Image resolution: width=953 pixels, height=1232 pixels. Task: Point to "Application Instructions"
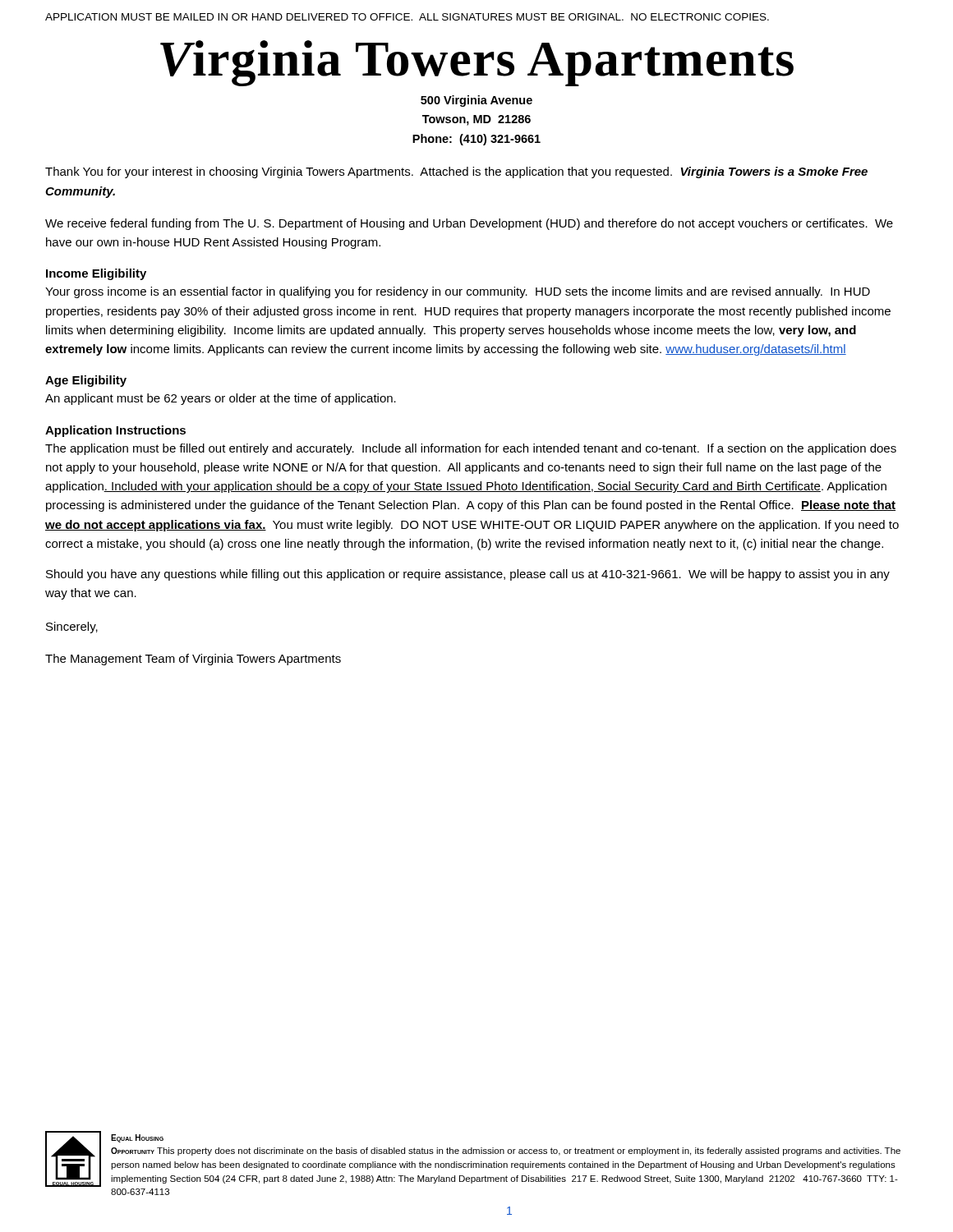116,430
